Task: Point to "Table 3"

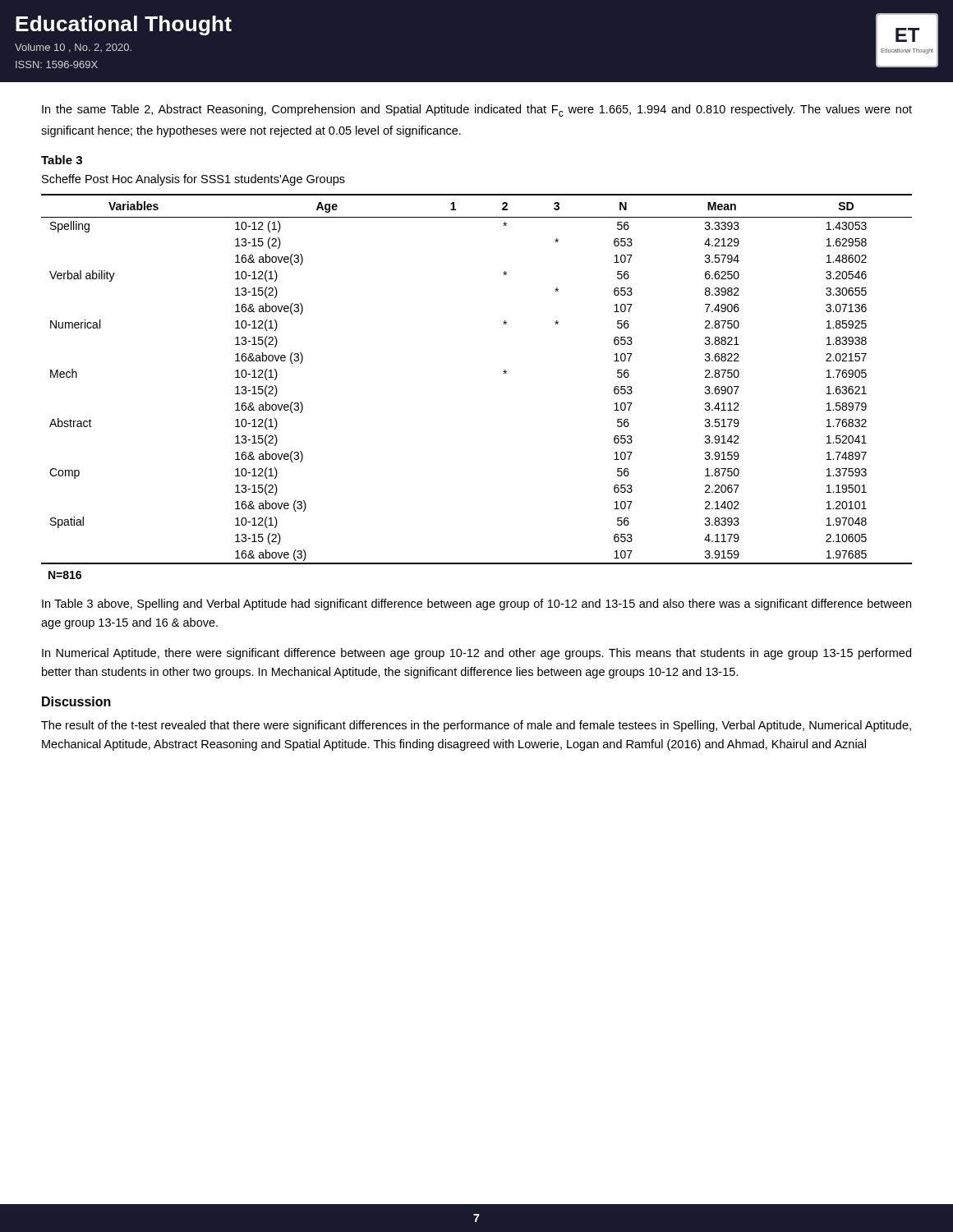Action: pyautogui.click(x=62, y=160)
